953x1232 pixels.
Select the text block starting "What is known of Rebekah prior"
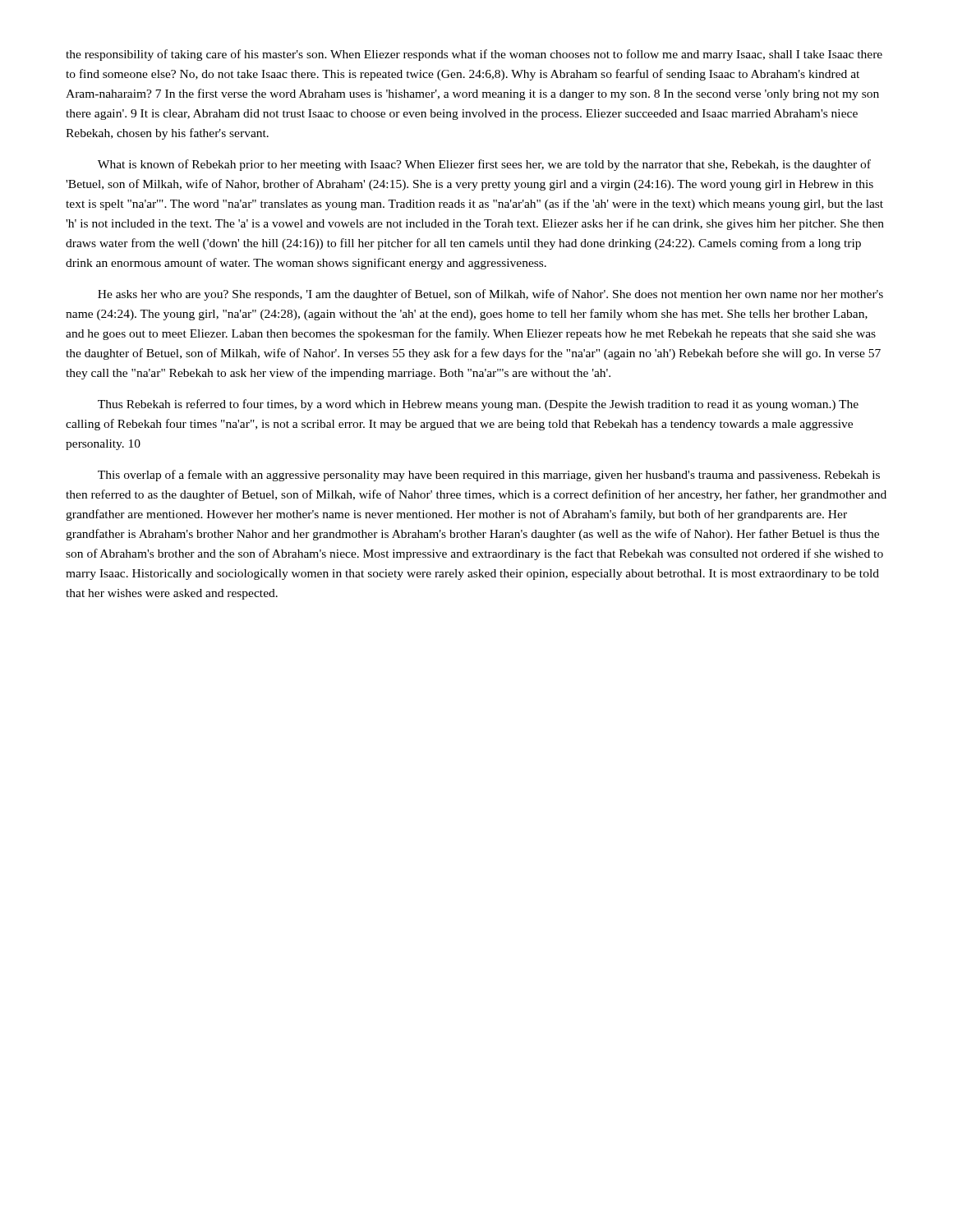click(476, 214)
